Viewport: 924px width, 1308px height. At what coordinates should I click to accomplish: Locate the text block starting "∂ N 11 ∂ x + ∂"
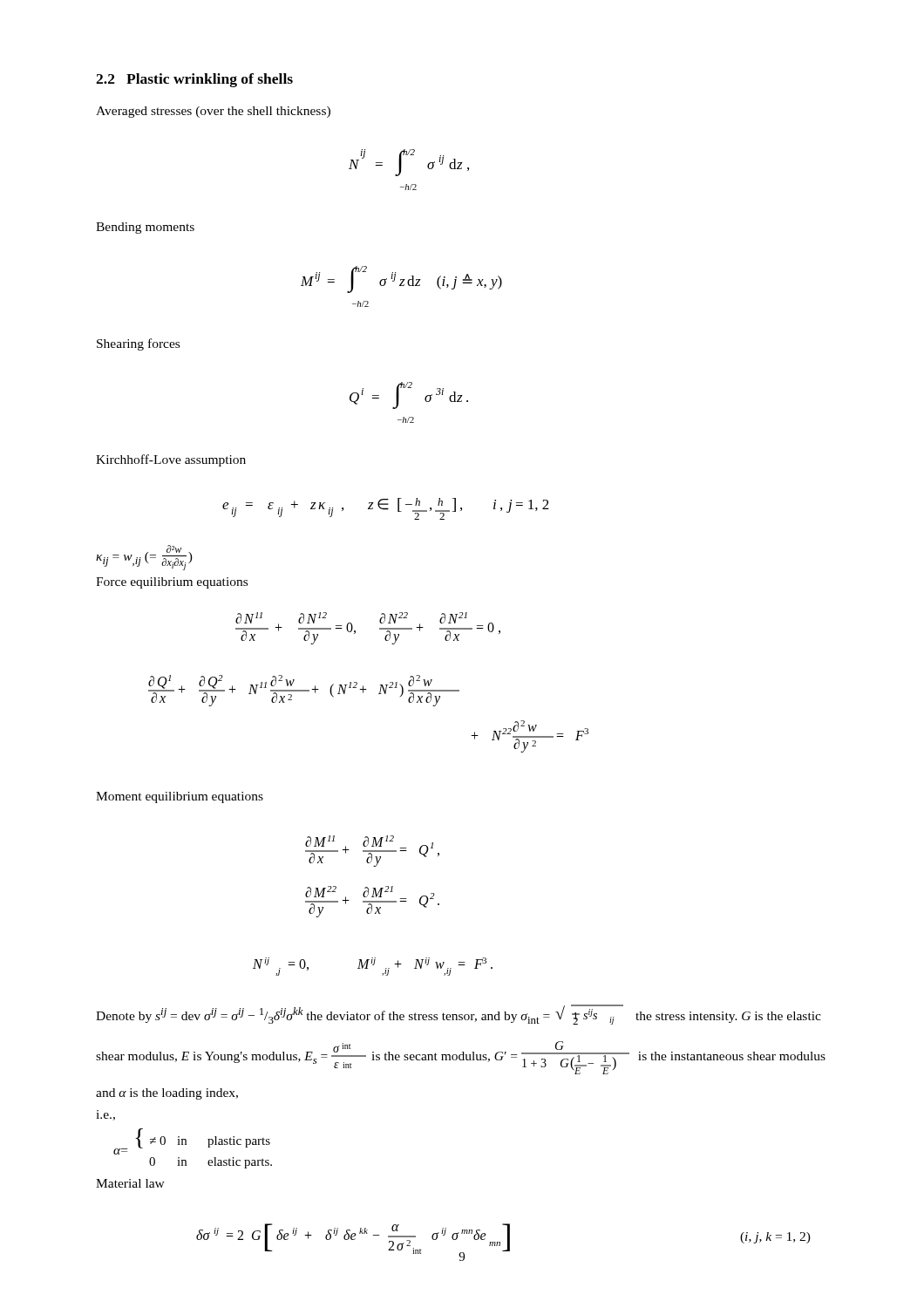(x=462, y=628)
